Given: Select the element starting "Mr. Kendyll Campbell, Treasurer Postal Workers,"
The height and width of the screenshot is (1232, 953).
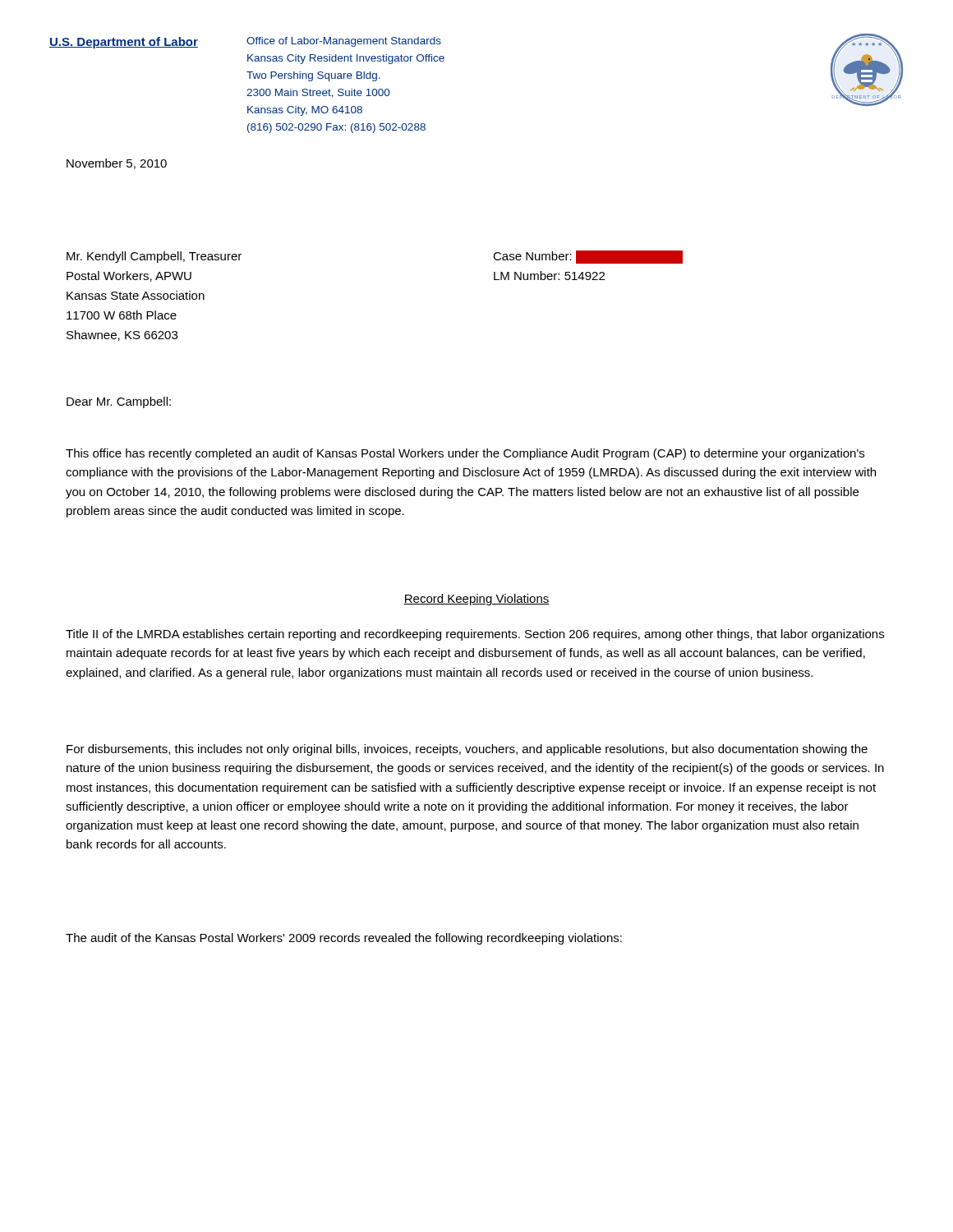Looking at the screenshot, I should (x=154, y=295).
